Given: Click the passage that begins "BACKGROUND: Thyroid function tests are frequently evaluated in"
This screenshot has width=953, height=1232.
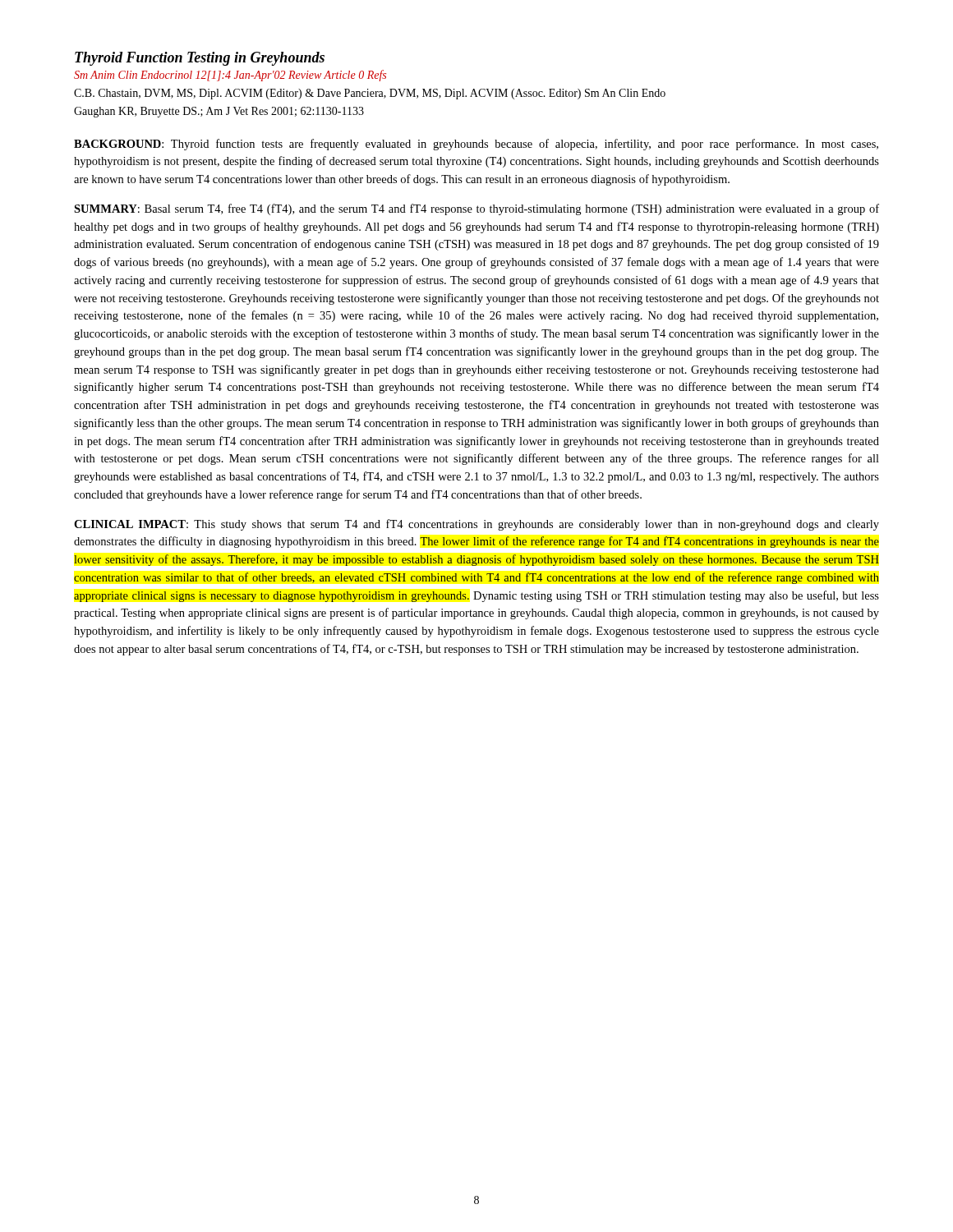Looking at the screenshot, I should (x=476, y=161).
